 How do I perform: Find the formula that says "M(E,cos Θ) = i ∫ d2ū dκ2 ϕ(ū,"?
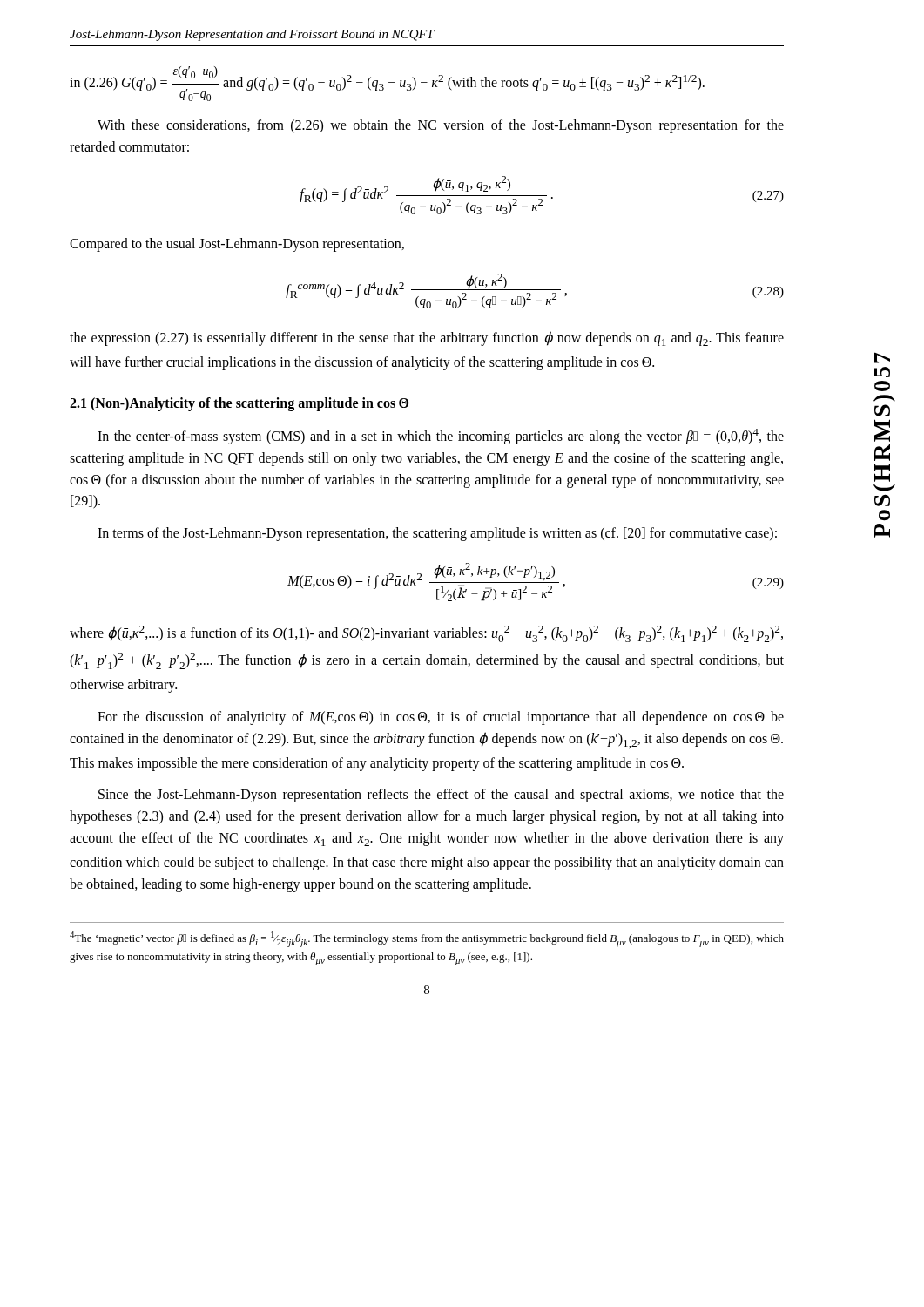point(427,582)
